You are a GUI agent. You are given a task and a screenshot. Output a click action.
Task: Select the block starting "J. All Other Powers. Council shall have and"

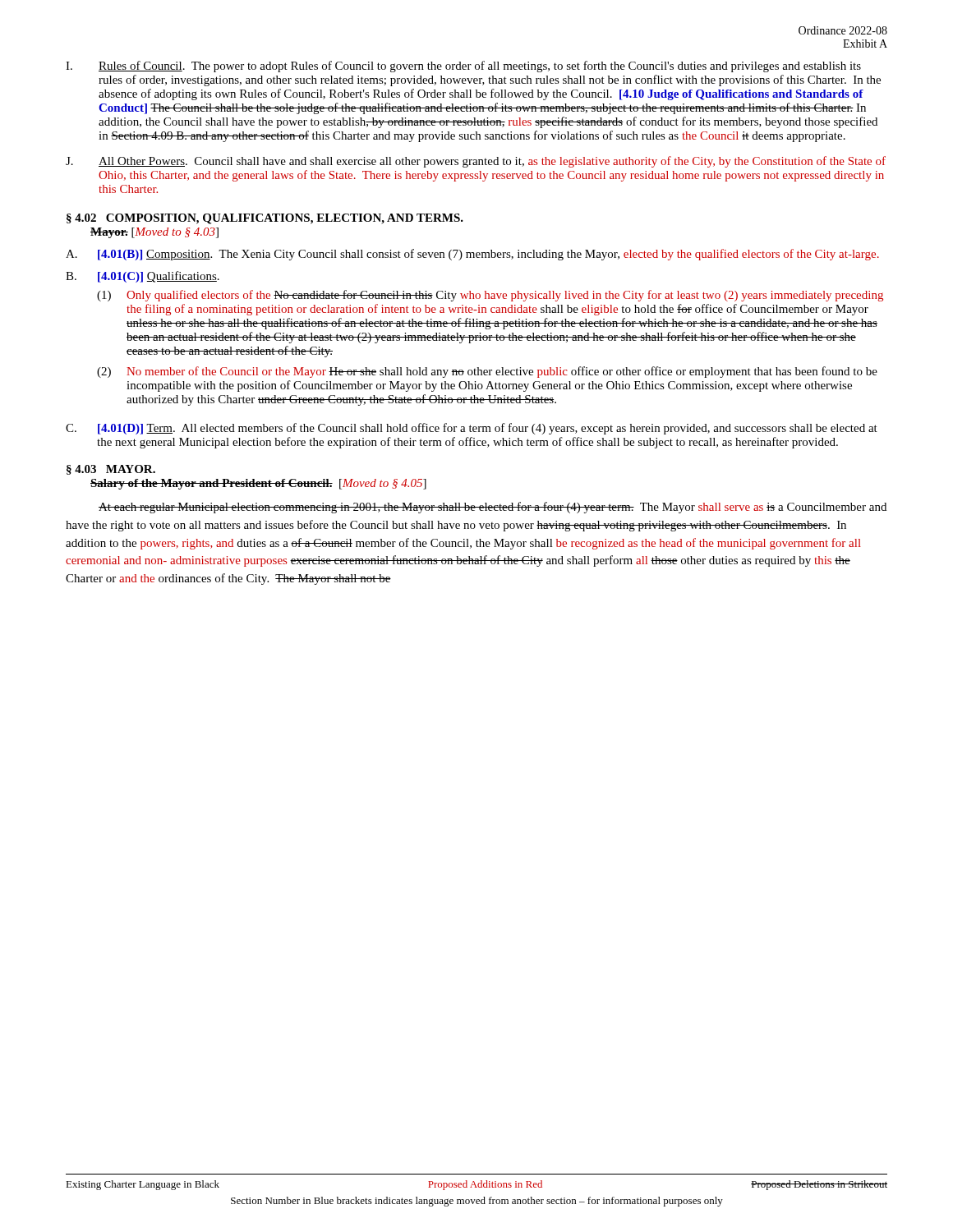tap(476, 175)
